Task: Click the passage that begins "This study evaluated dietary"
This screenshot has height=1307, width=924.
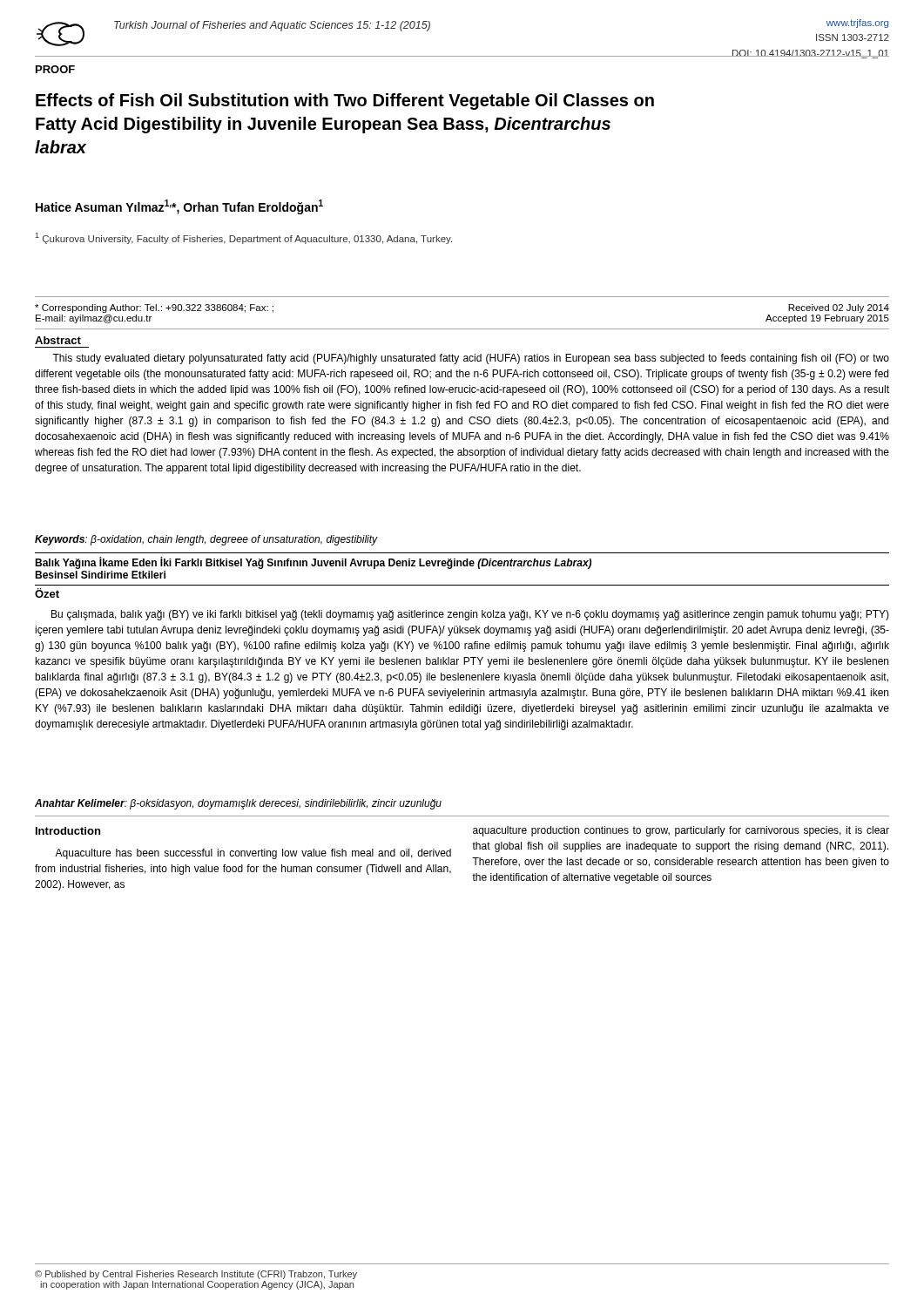Action: [x=462, y=413]
